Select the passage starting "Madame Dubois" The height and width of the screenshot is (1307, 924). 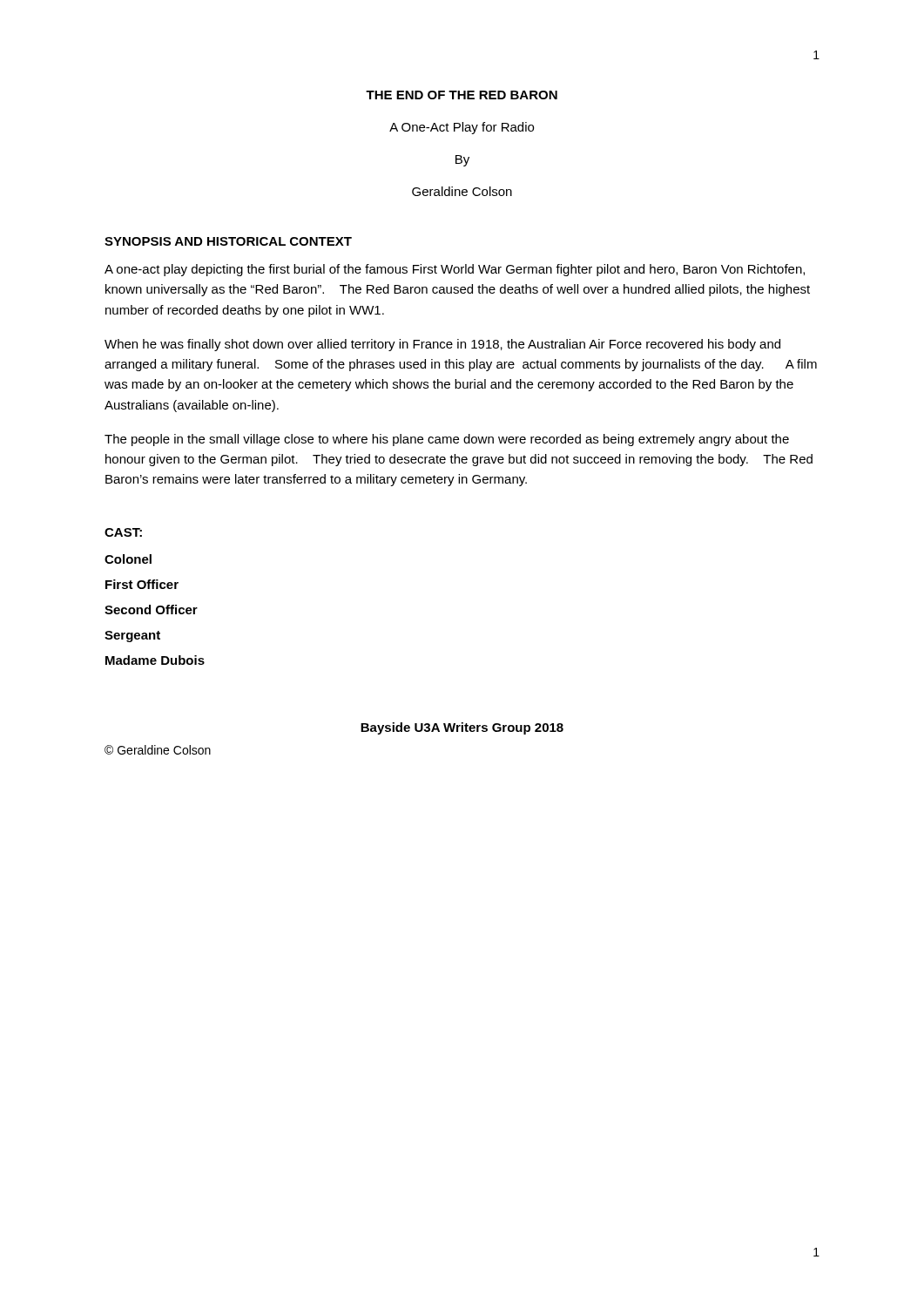tap(155, 660)
